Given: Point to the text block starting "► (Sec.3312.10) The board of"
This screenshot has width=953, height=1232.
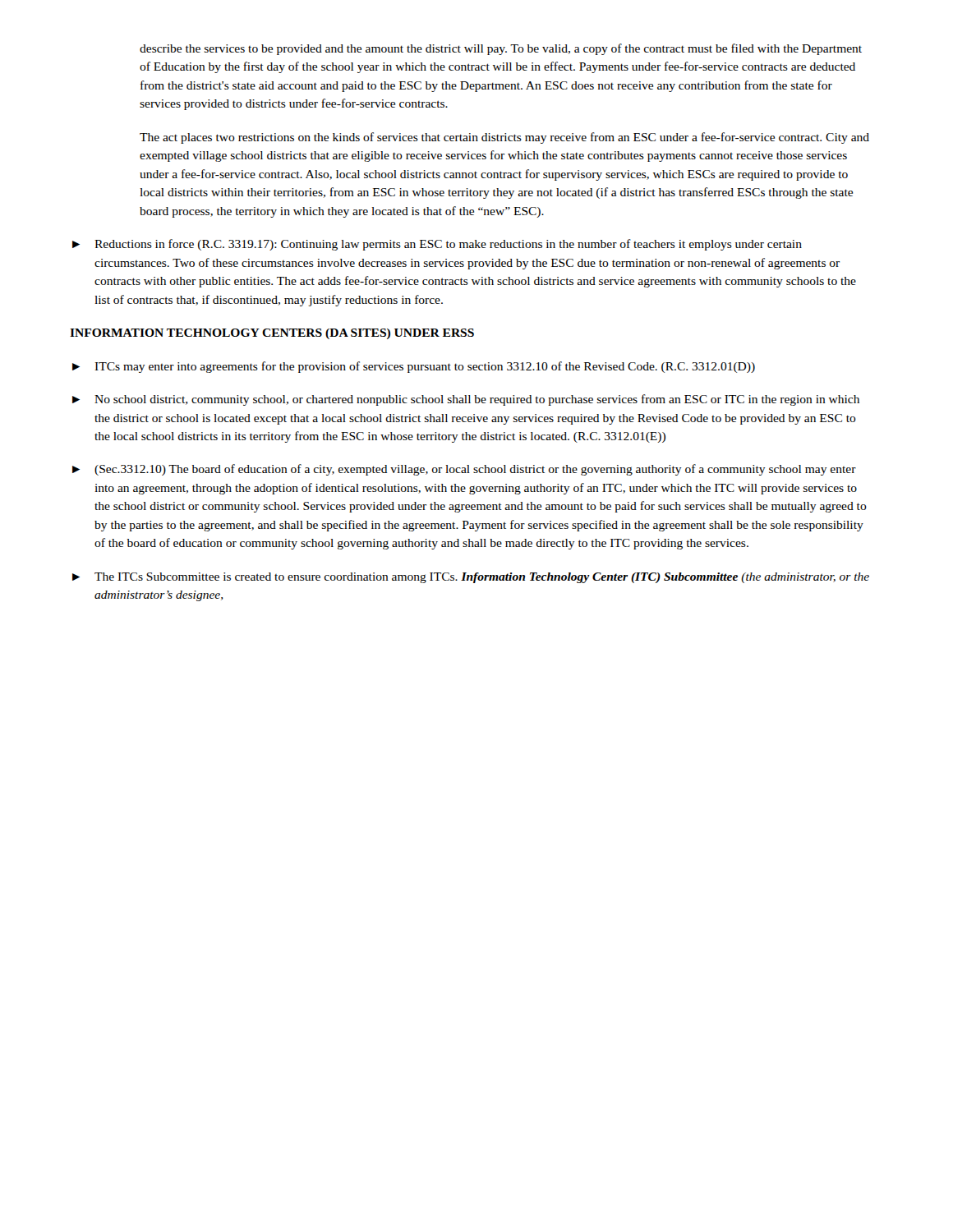Looking at the screenshot, I should pos(470,506).
